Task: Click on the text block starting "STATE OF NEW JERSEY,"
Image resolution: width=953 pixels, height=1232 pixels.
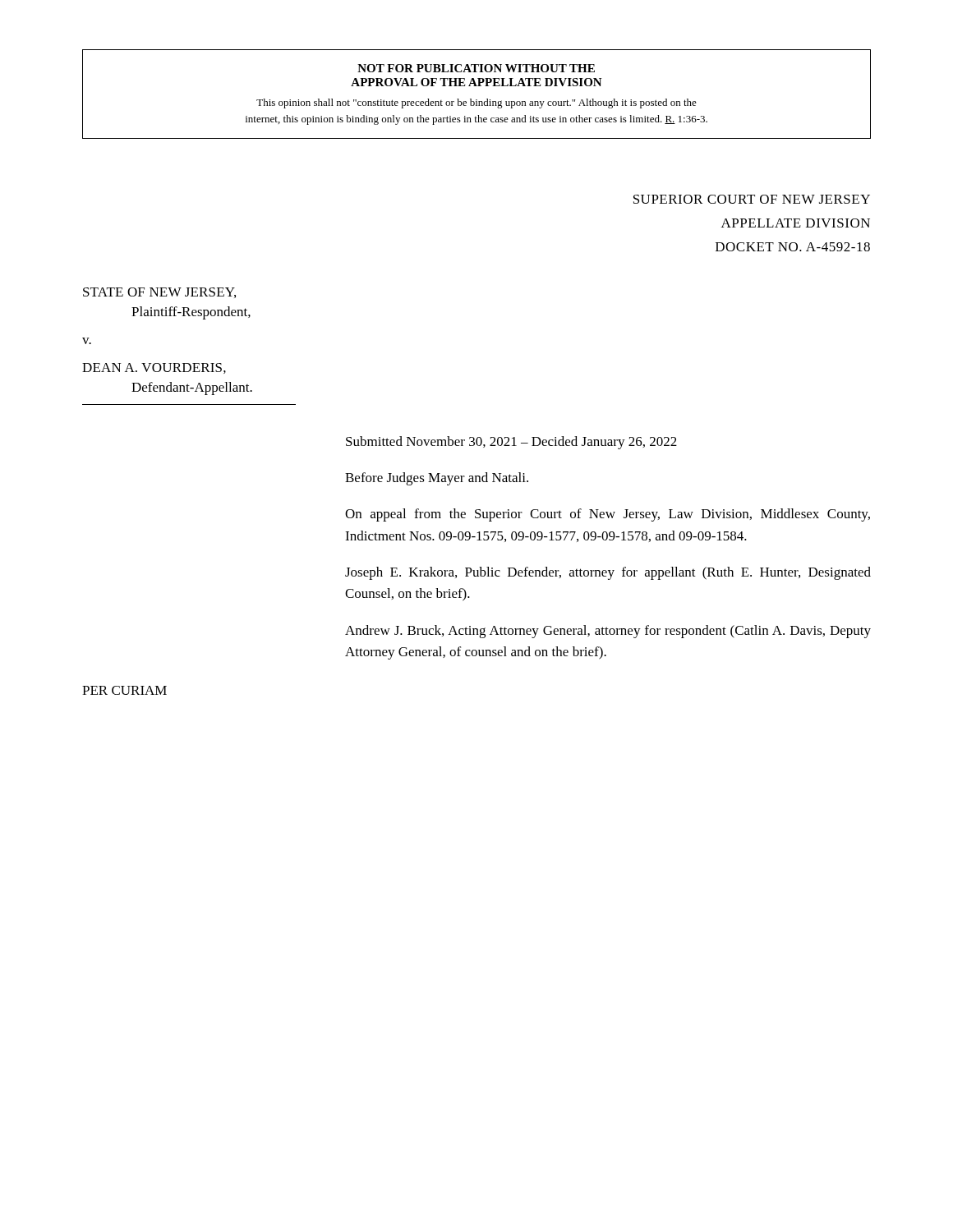Action: click(160, 292)
